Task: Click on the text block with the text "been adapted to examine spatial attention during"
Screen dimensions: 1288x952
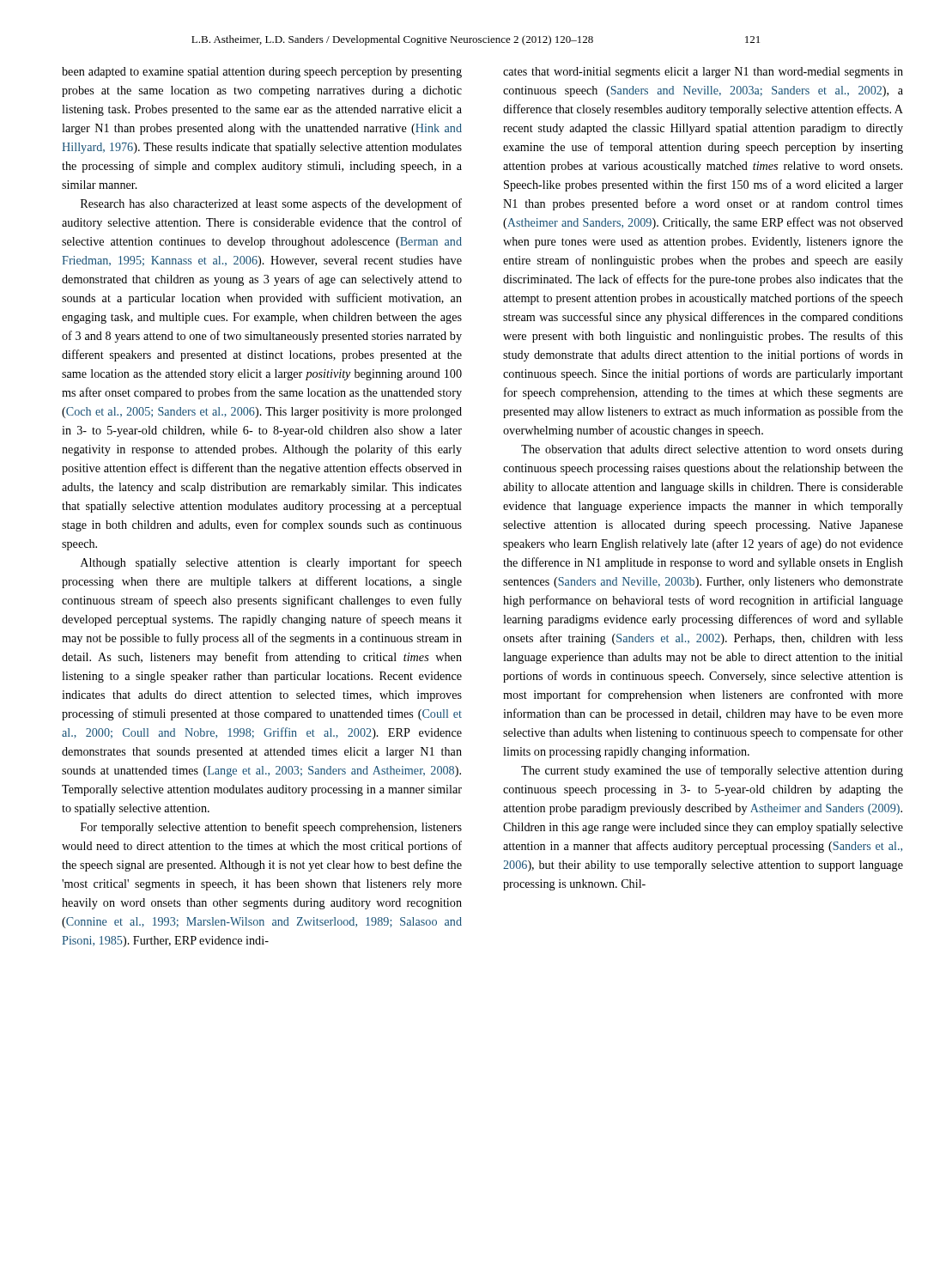Action: [x=259, y=73]
